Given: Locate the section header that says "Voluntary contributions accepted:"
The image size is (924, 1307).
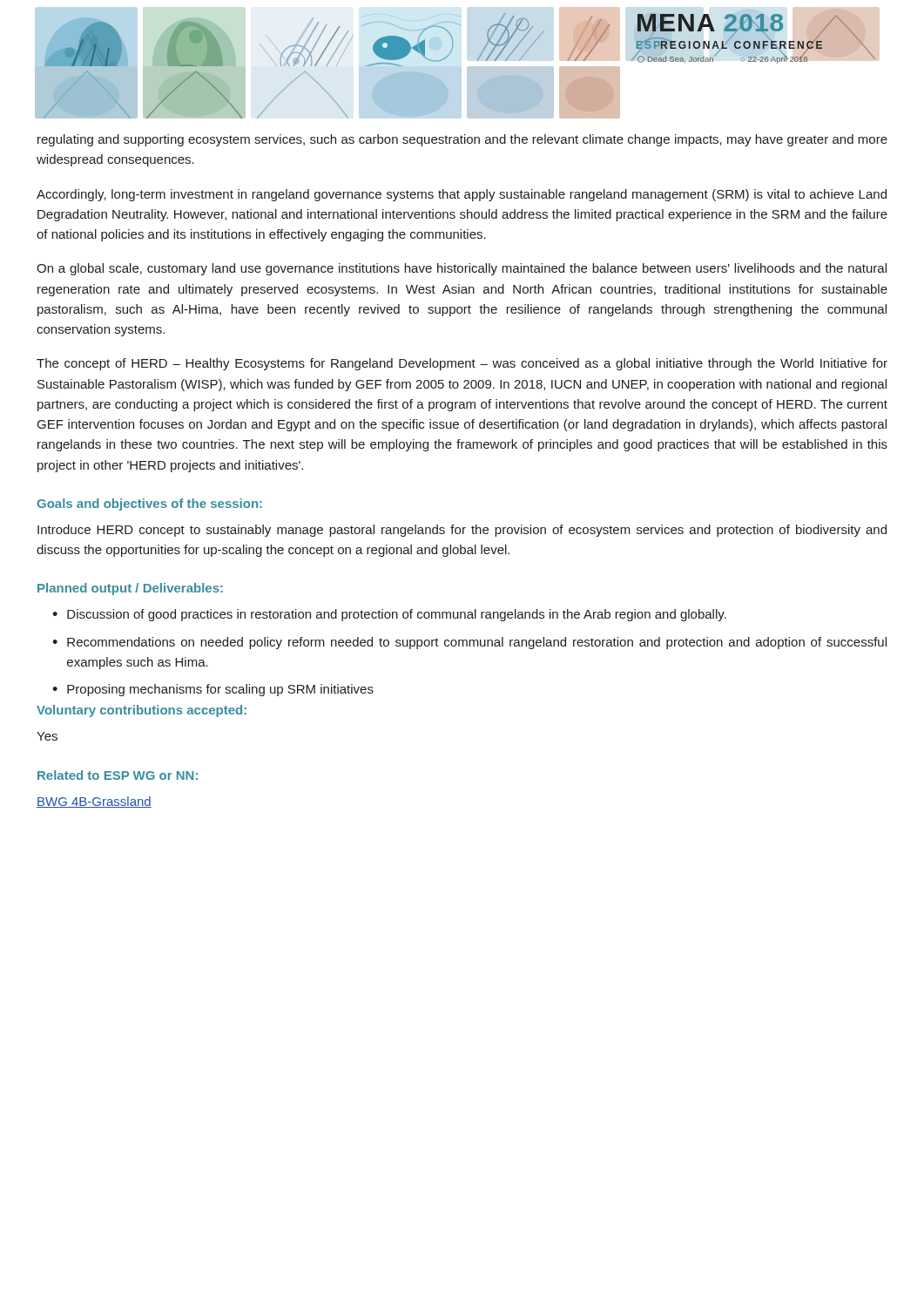Looking at the screenshot, I should [x=142, y=710].
